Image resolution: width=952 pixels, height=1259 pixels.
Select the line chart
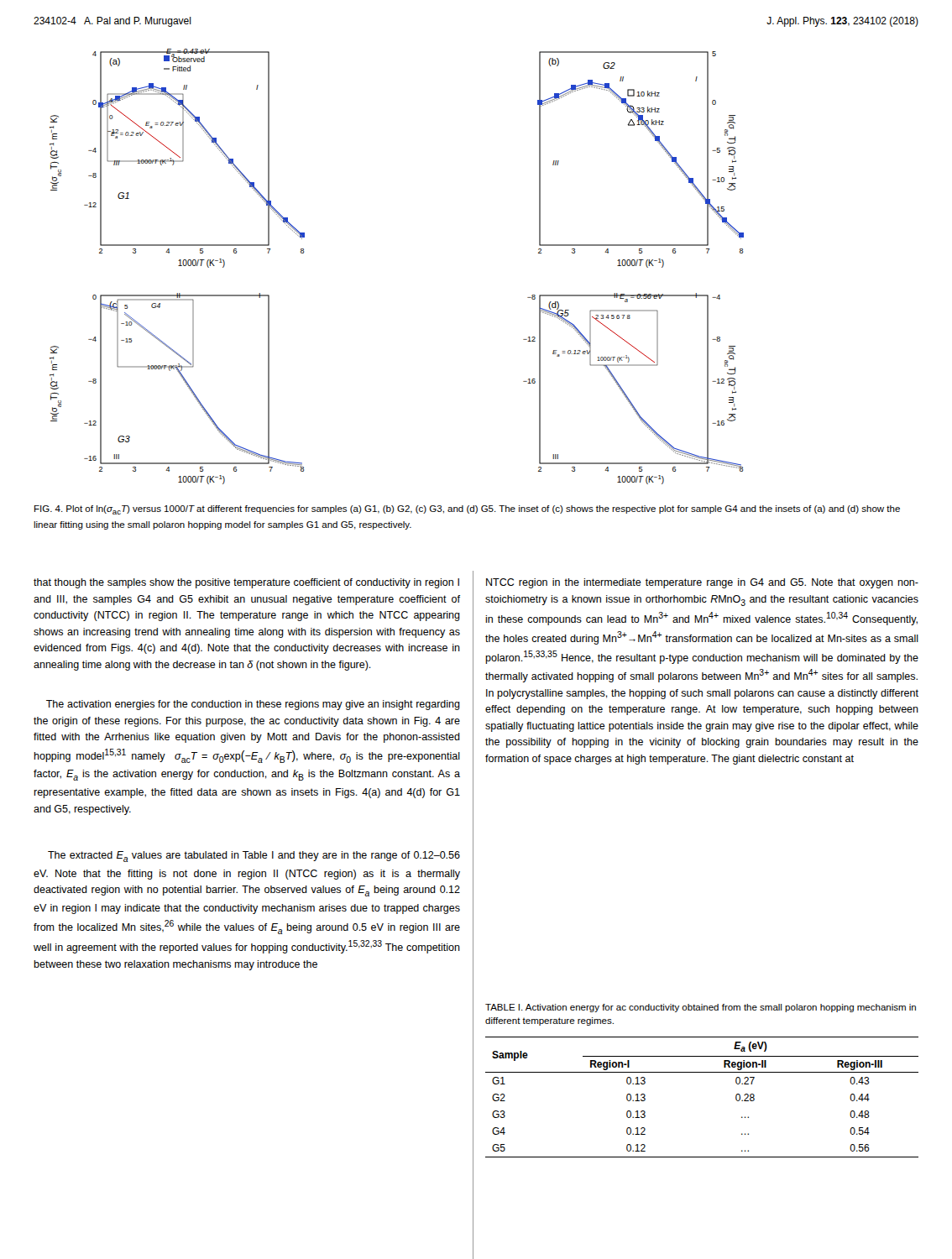click(x=476, y=265)
